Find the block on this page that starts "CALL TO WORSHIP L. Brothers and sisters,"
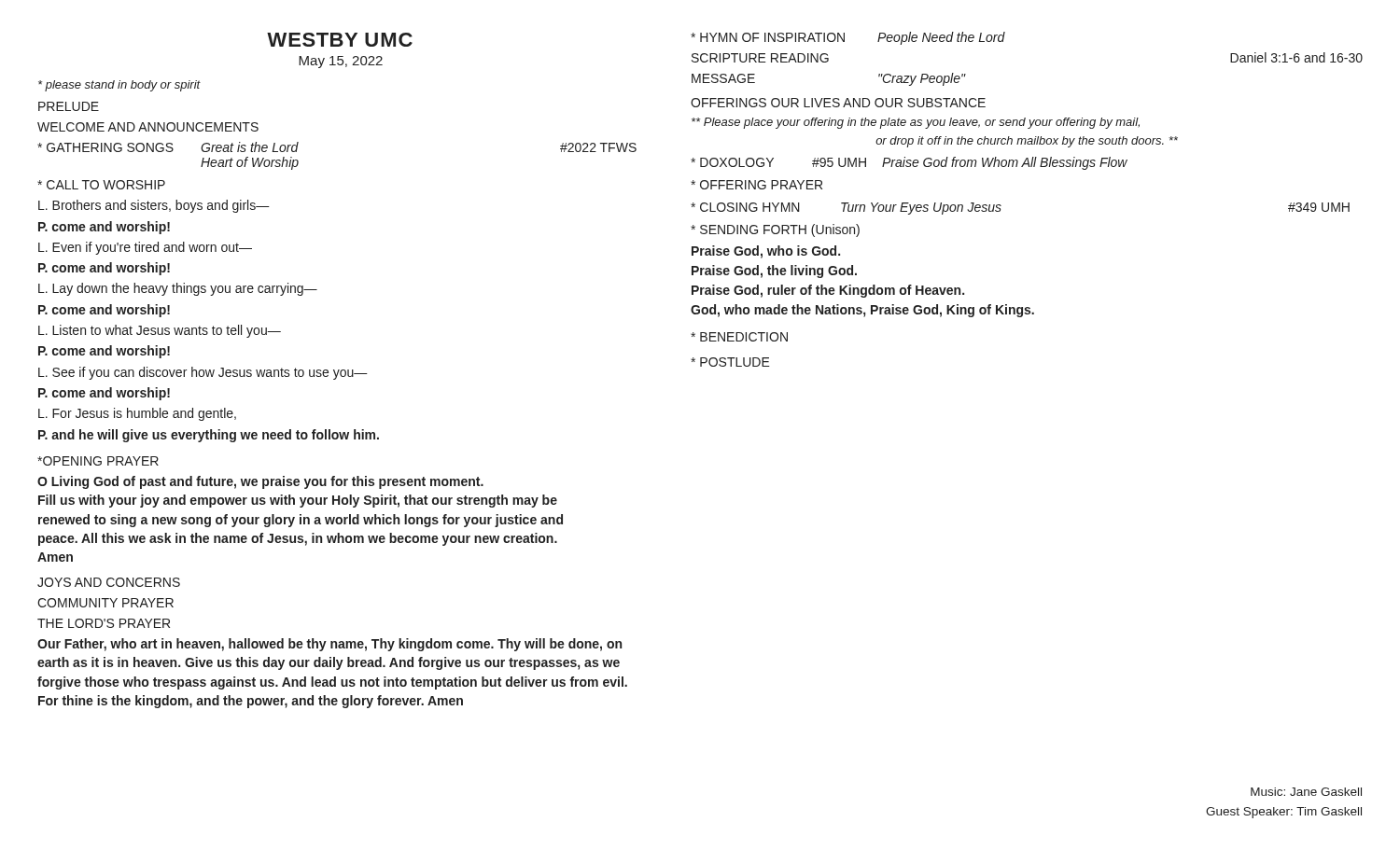This screenshot has height=850, width=1400. (x=101, y=185)
